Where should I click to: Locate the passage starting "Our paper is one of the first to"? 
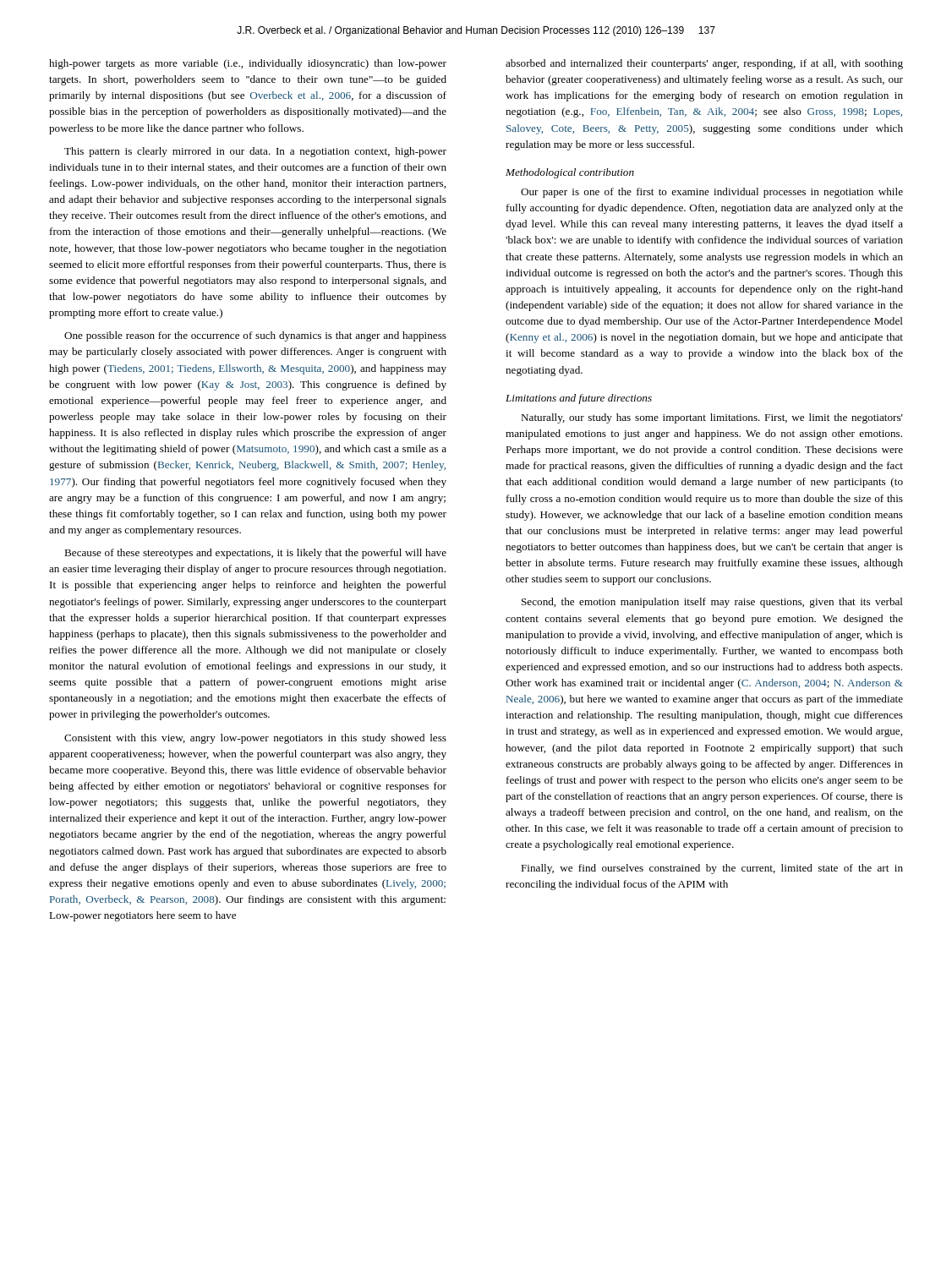(704, 281)
